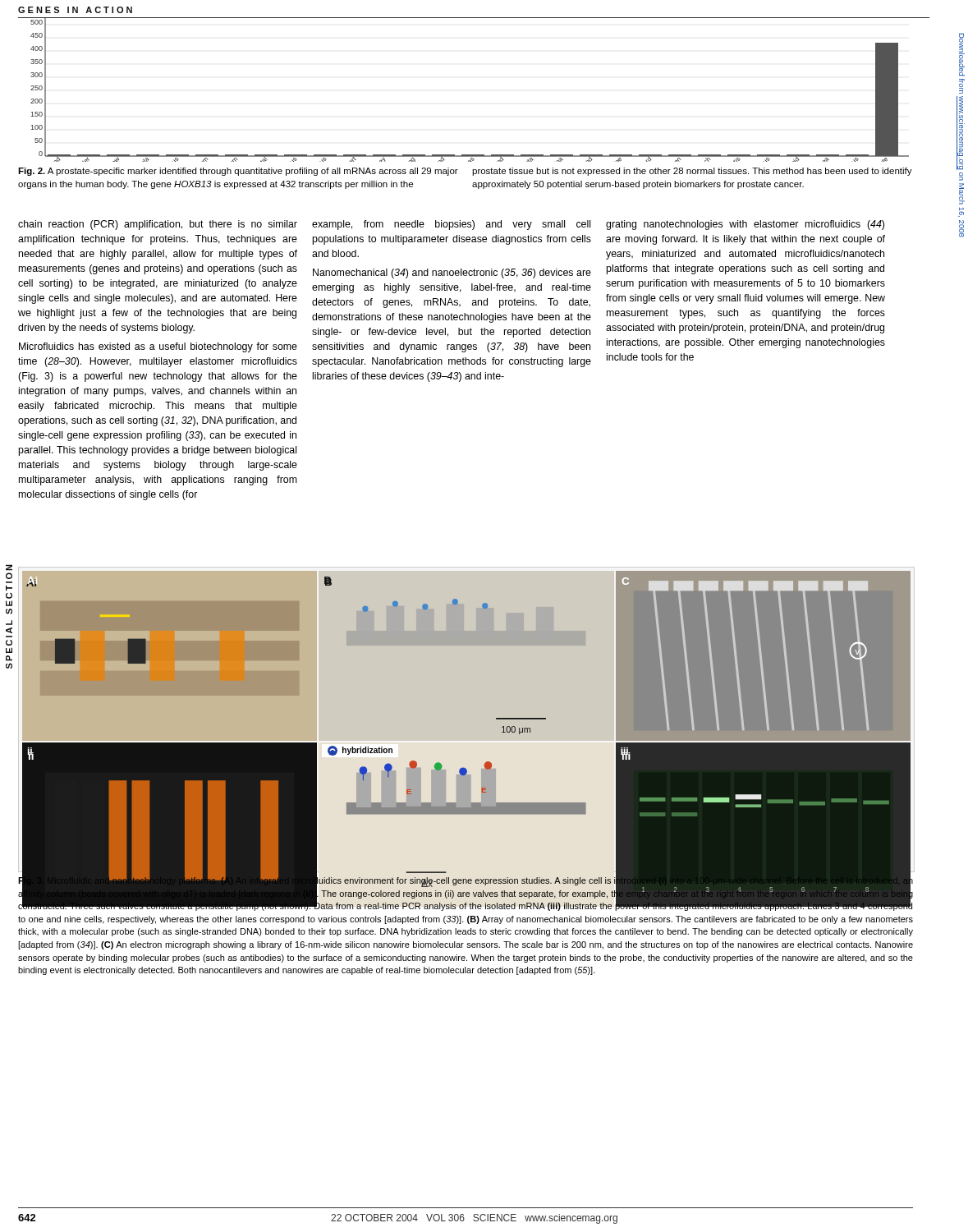
Task: Find the photo
Action: coord(466,719)
